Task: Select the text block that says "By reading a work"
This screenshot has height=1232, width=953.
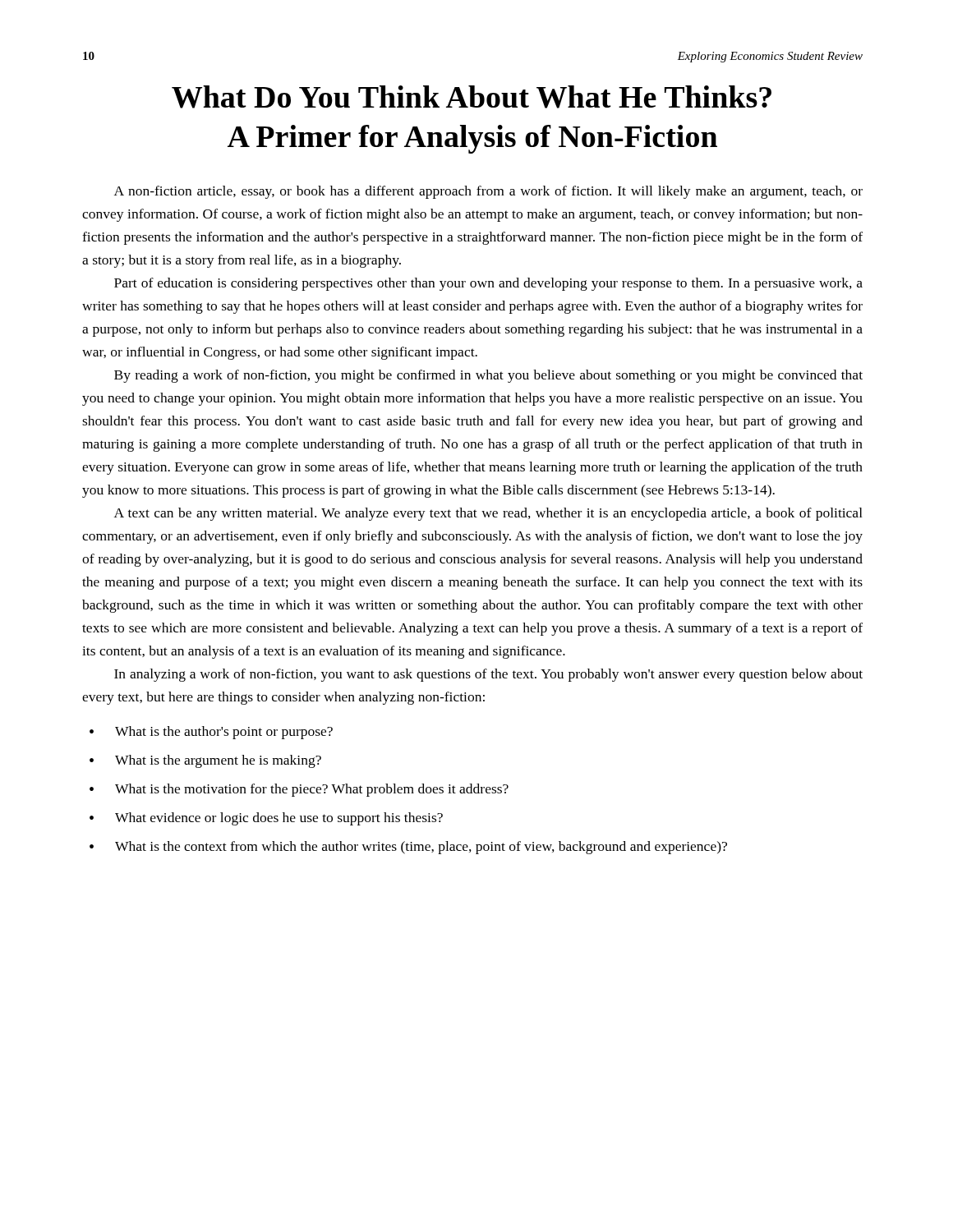Action: (x=472, y=432)
